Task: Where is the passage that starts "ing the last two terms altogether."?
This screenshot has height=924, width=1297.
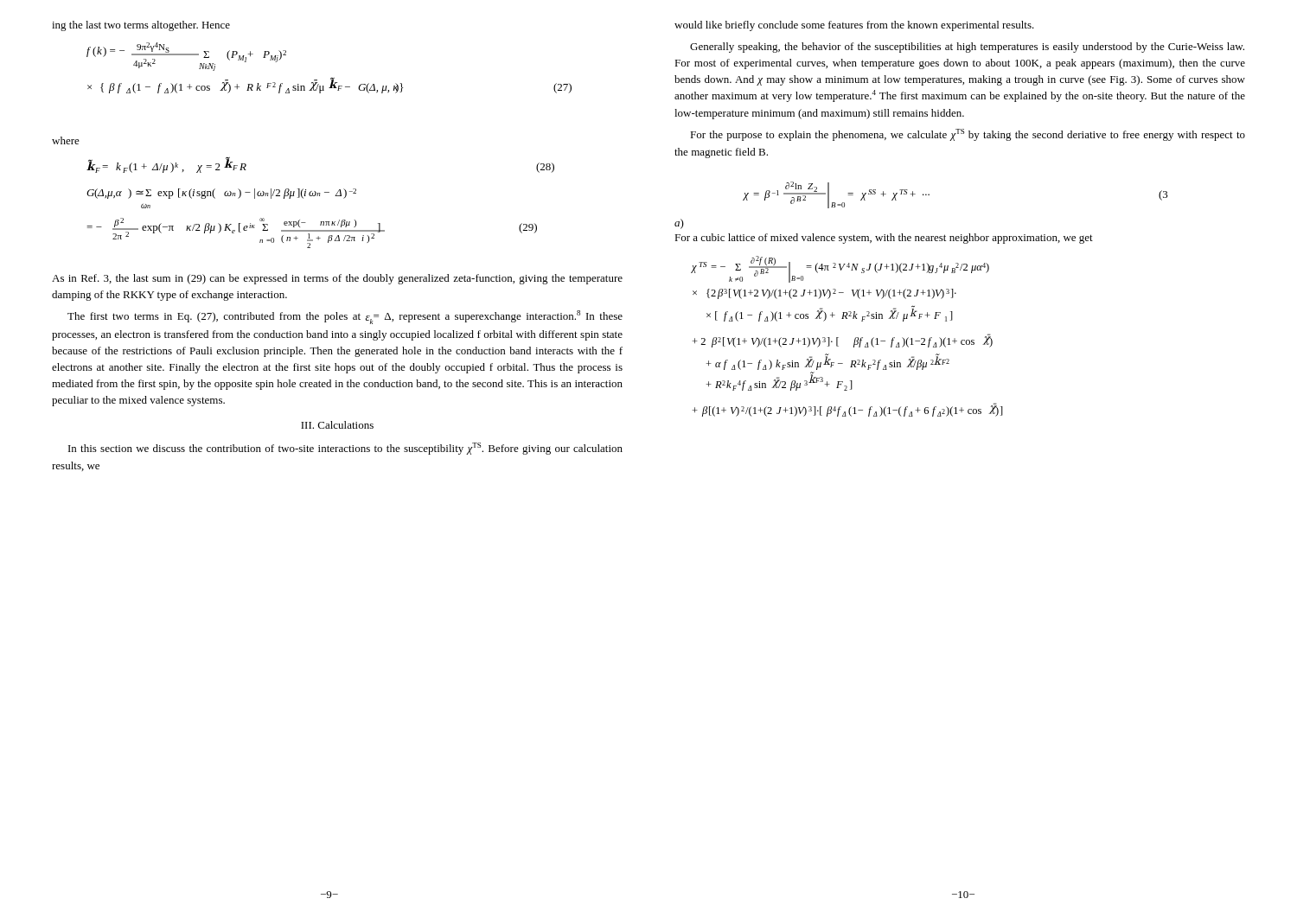Action: (141, 26)
